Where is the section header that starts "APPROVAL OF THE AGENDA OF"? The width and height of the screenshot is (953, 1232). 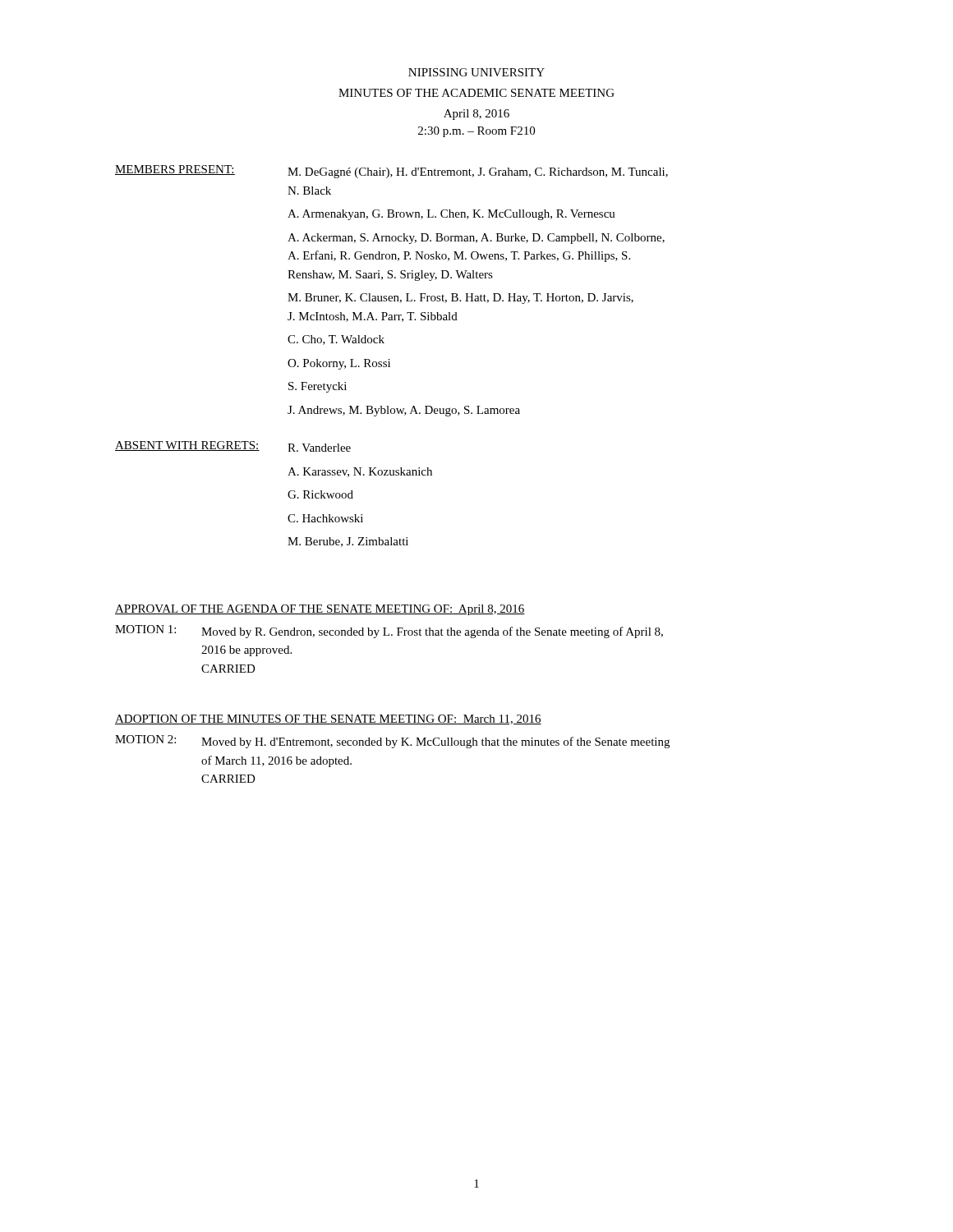[x=320, y=608]
